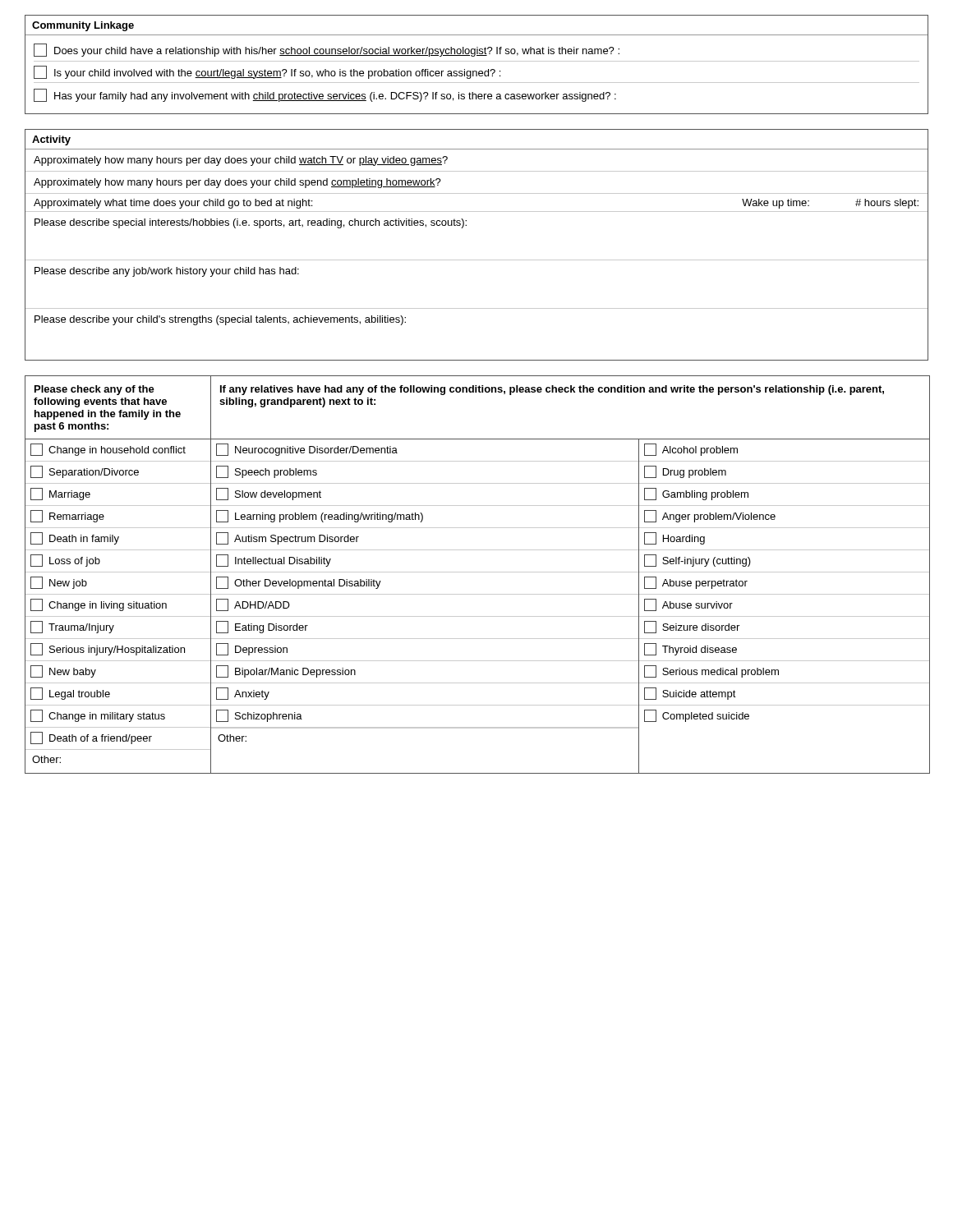
Task: Locate the block starting "Community Linkage Does your child have a"
Action: pos(476,64)
